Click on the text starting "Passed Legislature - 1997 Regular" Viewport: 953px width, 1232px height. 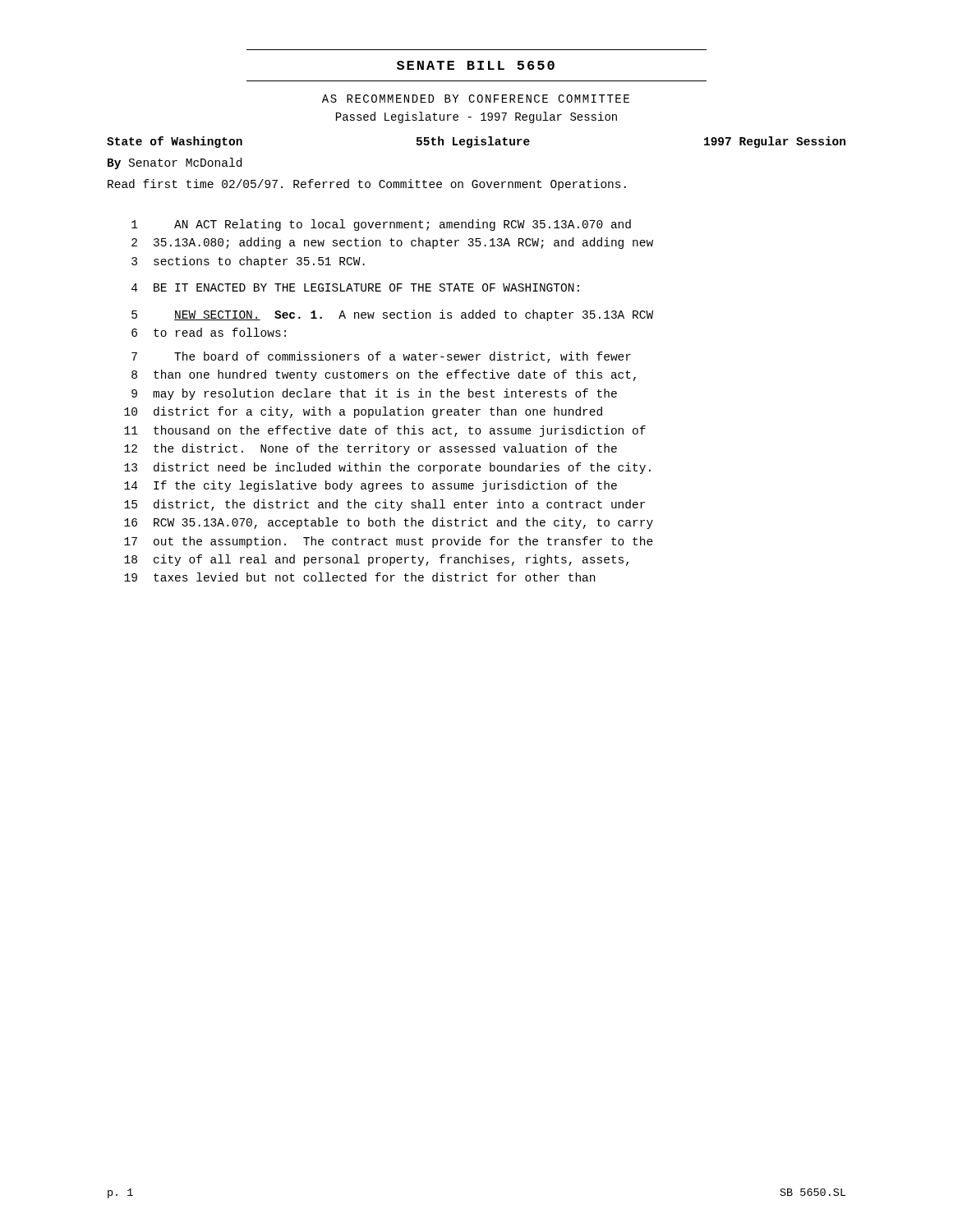tap(476, 117)
